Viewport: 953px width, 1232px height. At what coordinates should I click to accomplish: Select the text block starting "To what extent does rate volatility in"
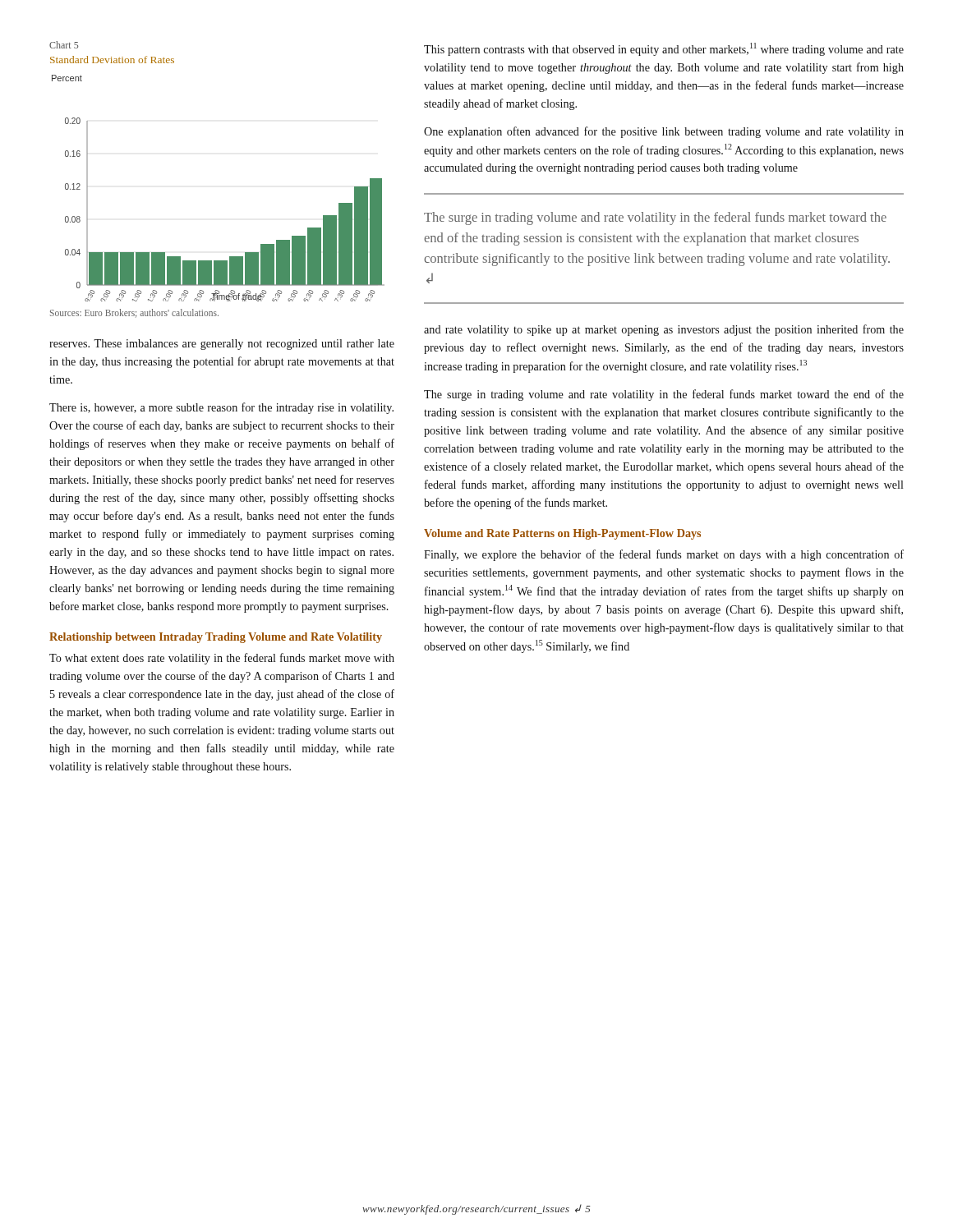click(222, 712)
